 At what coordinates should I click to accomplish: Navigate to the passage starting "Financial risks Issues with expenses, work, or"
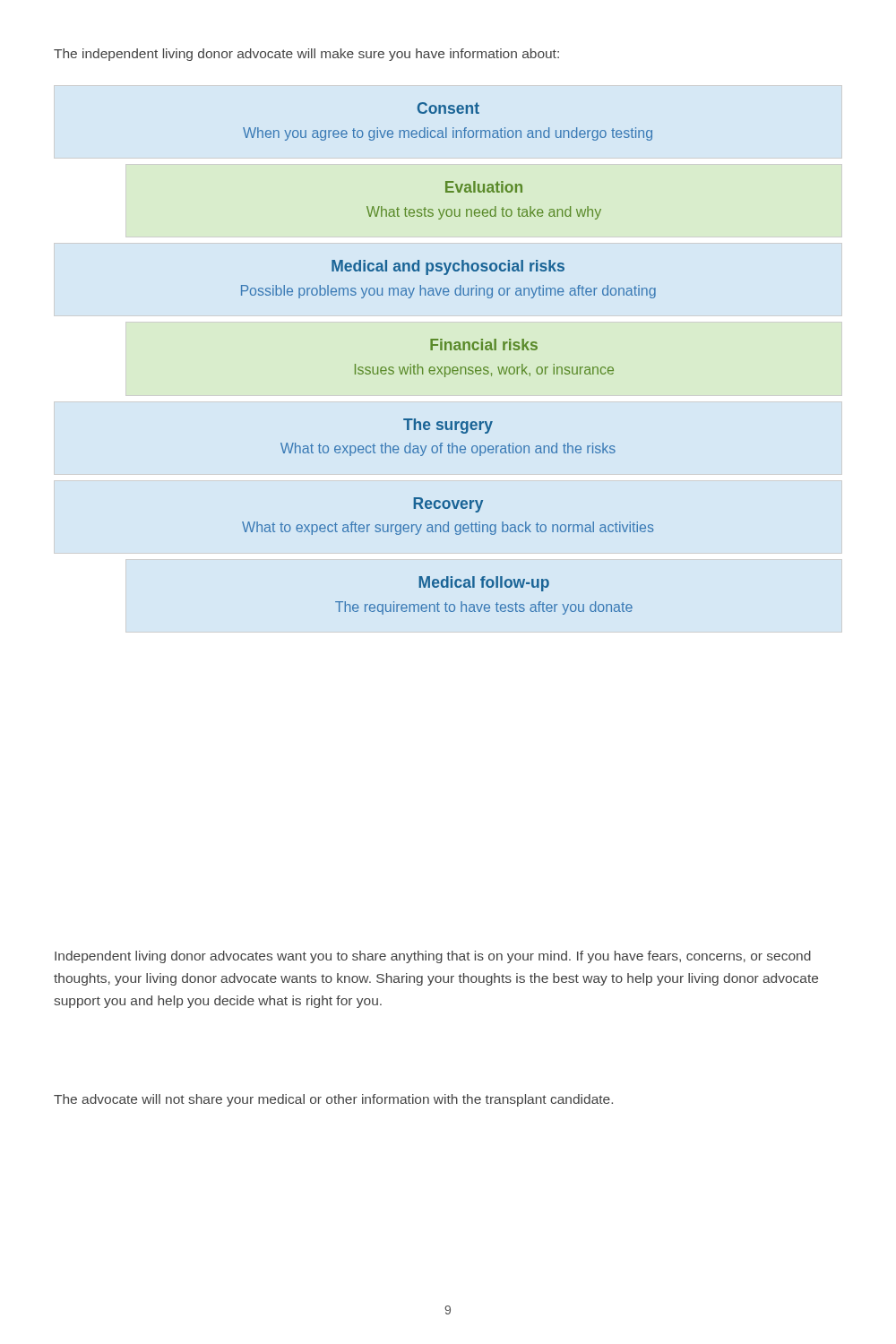click(484, 358)
